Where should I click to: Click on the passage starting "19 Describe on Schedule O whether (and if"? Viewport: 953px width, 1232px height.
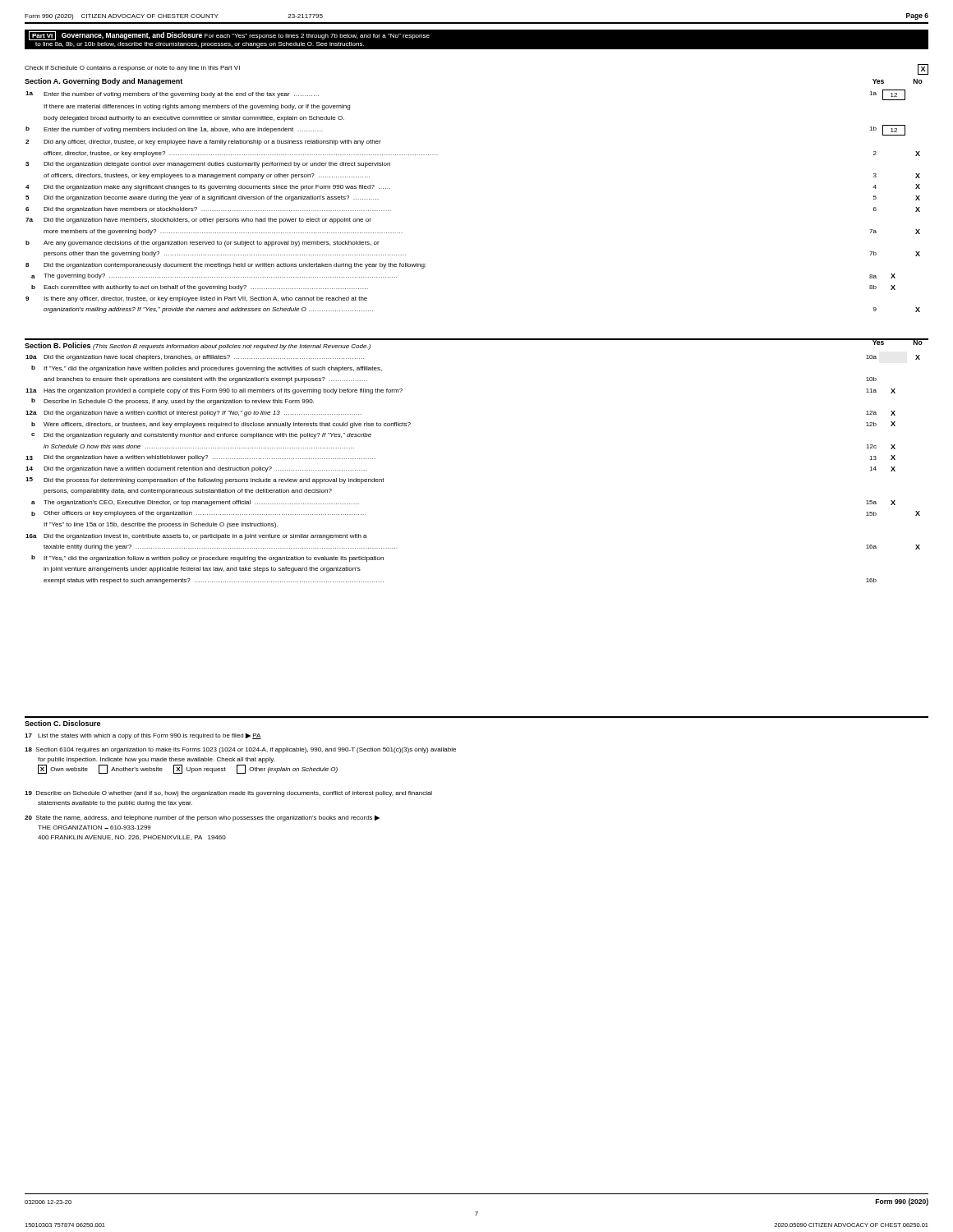point(228,798)
